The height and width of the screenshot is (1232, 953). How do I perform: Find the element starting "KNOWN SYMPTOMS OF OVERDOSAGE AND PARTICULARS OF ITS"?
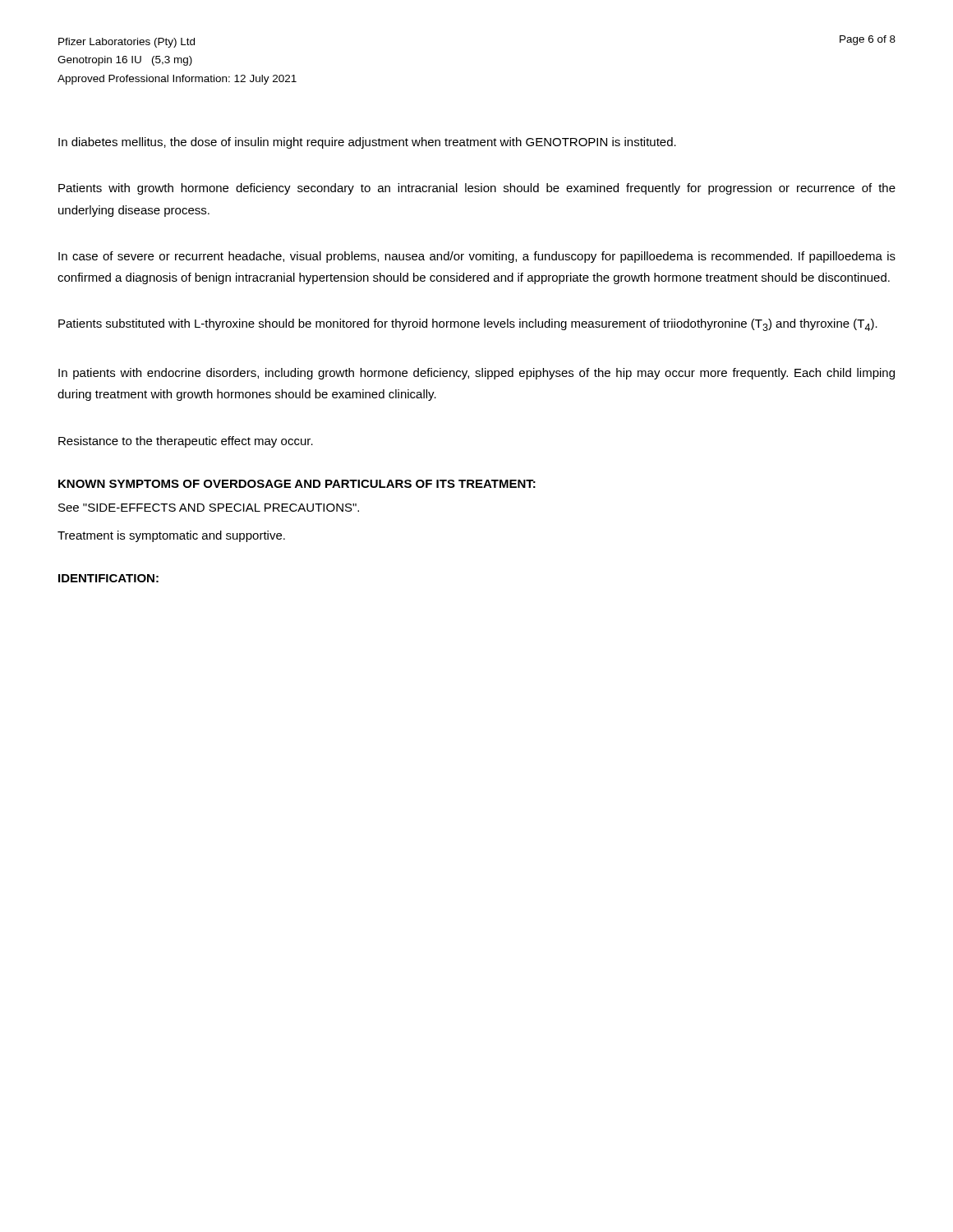pyautogui.click(x=297, y=483)
